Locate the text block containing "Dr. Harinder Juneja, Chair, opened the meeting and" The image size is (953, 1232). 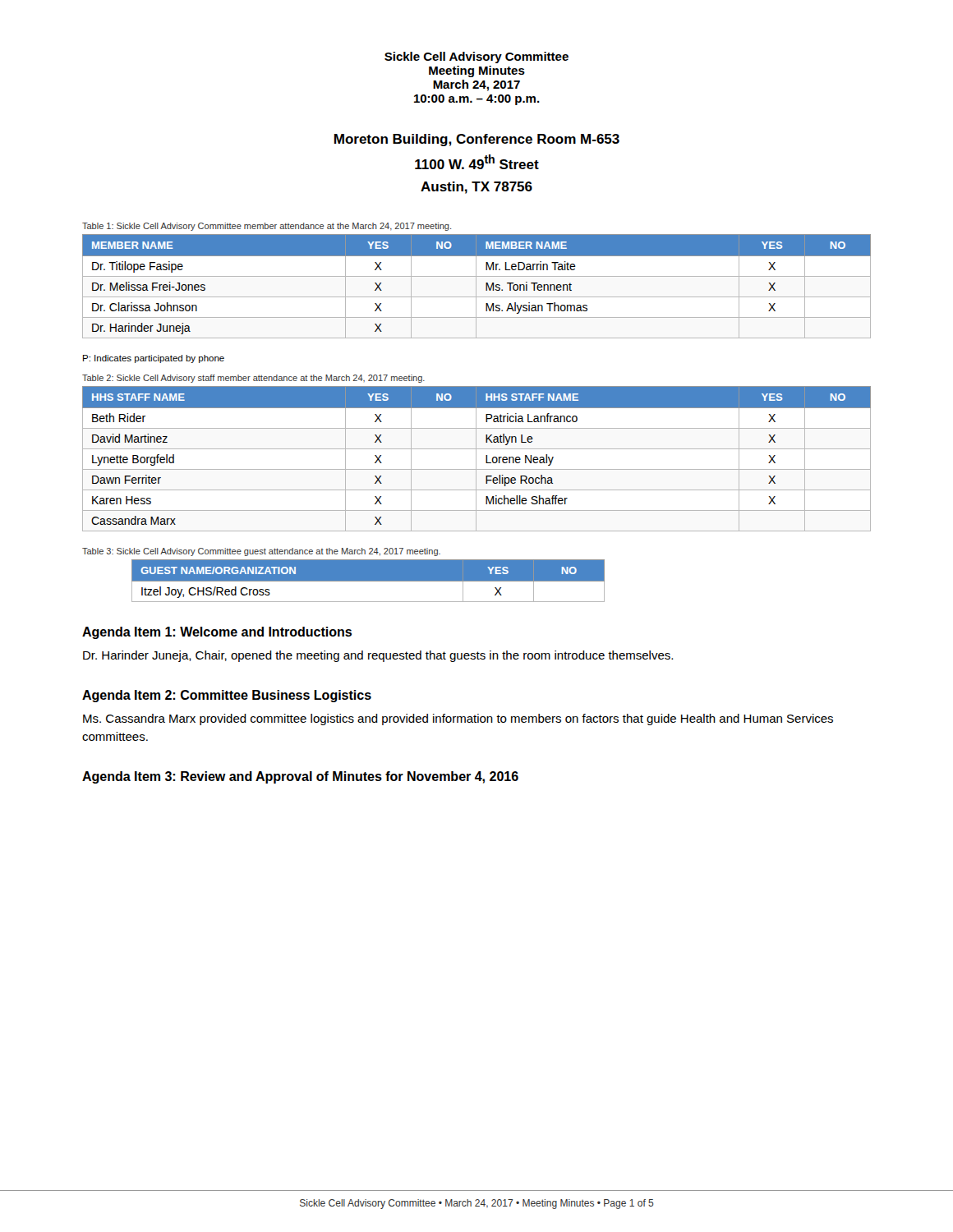tap(378, 655)
